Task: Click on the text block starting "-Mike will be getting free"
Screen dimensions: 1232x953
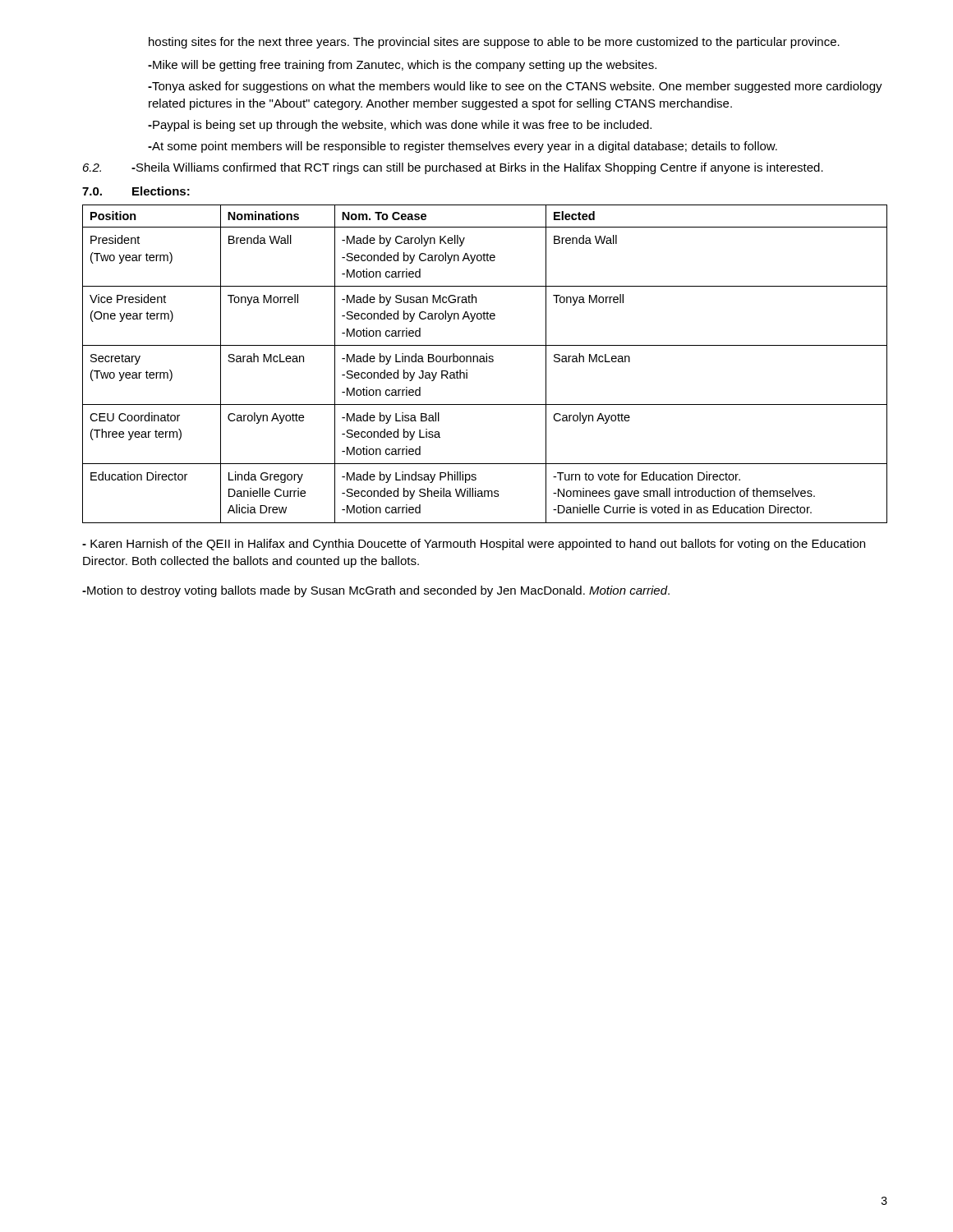Action: [403, 64]
